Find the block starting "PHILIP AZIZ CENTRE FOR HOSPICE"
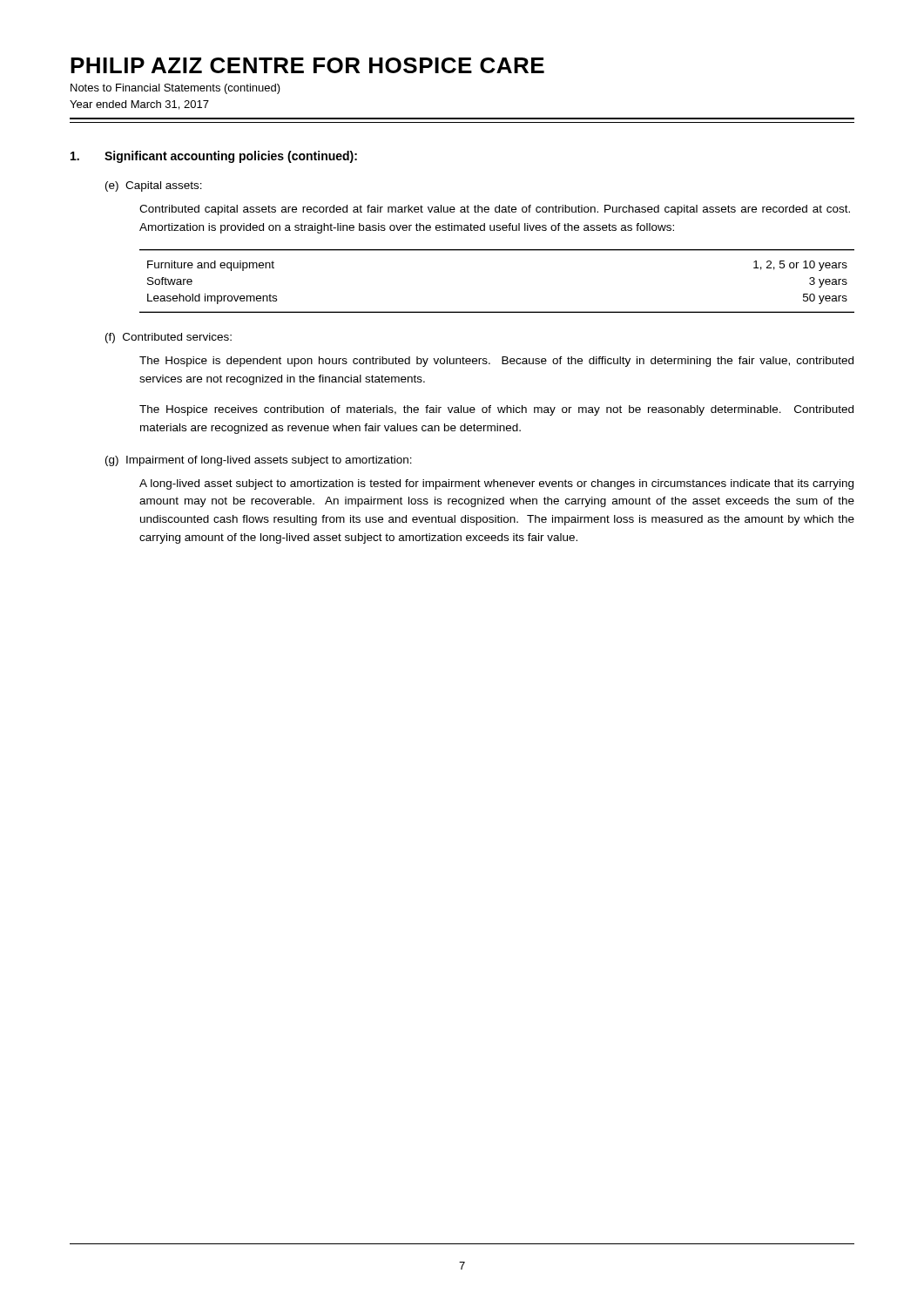 coord(308,65)
